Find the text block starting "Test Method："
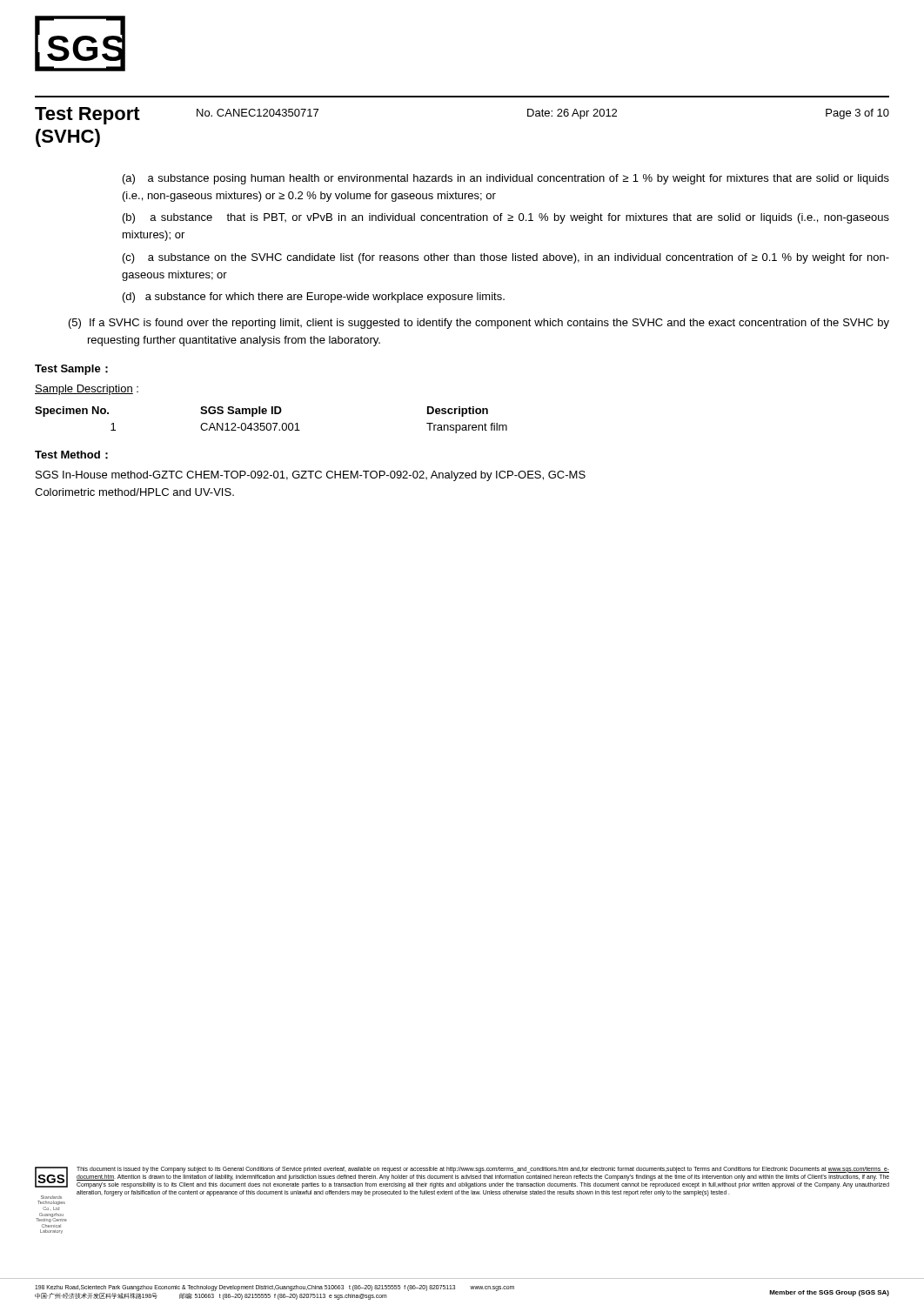 tap(73, 455)
